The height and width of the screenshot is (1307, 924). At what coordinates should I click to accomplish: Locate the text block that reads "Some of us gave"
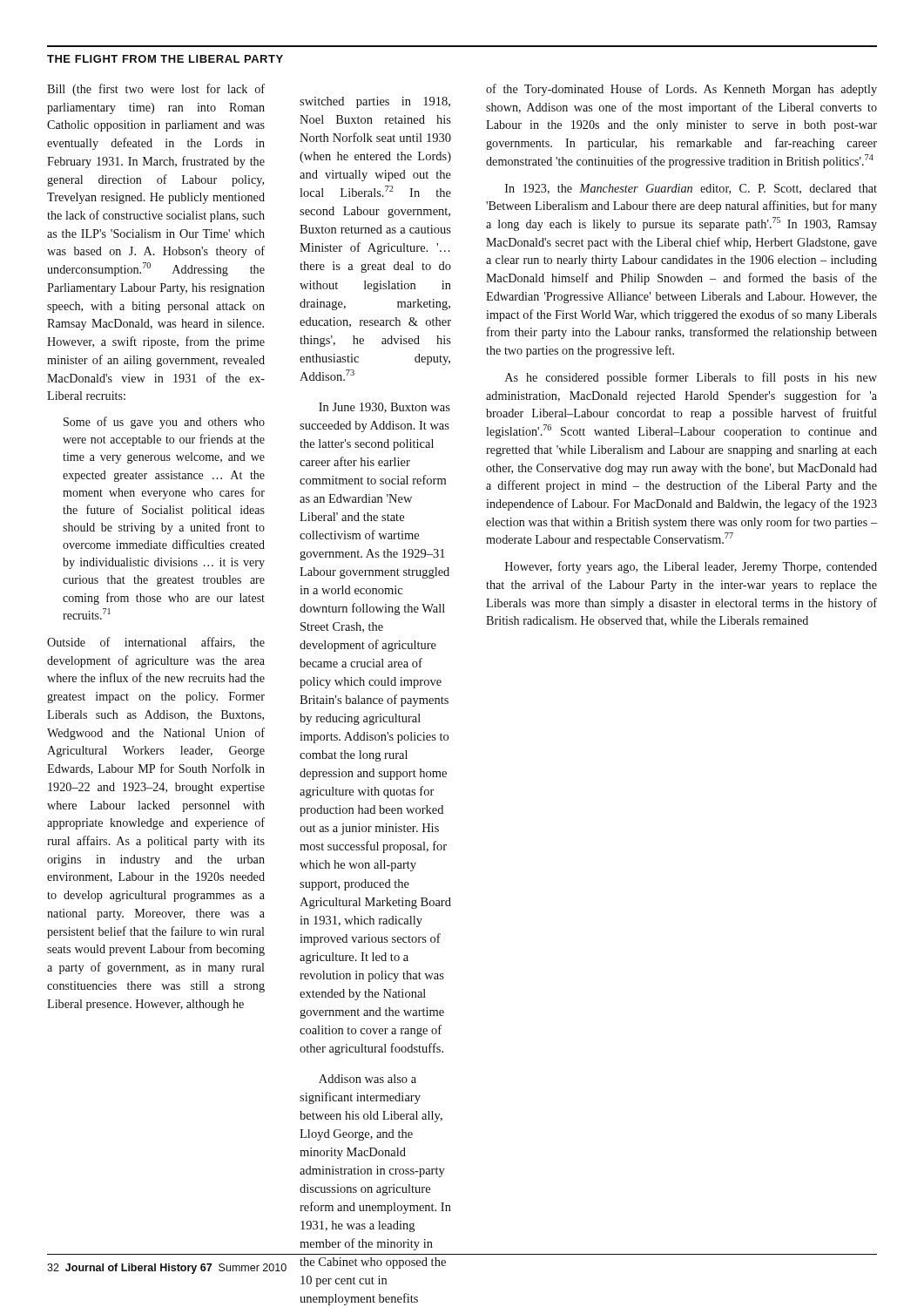point(164,519)
